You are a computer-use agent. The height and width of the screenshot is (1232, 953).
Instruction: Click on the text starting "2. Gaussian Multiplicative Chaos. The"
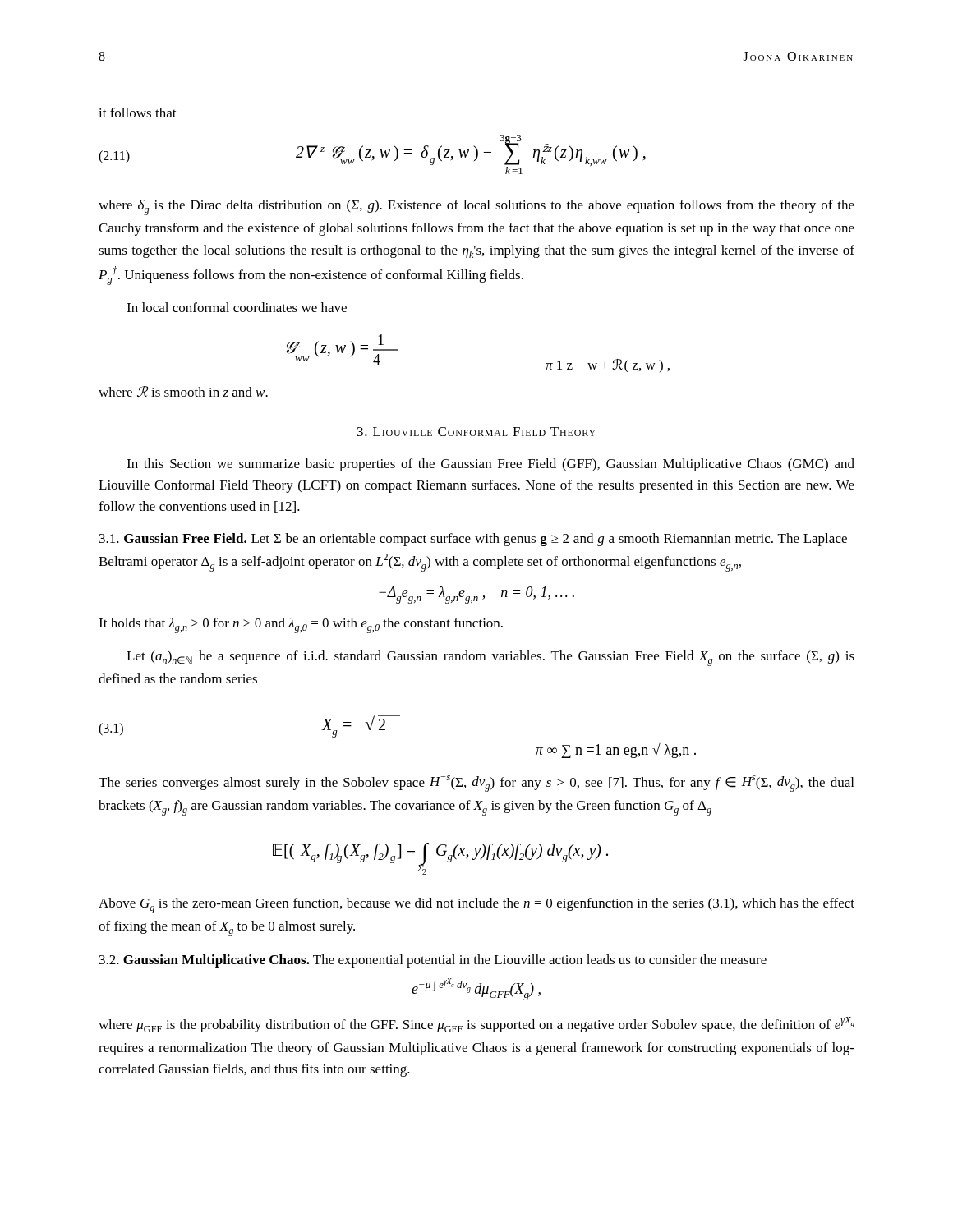(433, 960)
